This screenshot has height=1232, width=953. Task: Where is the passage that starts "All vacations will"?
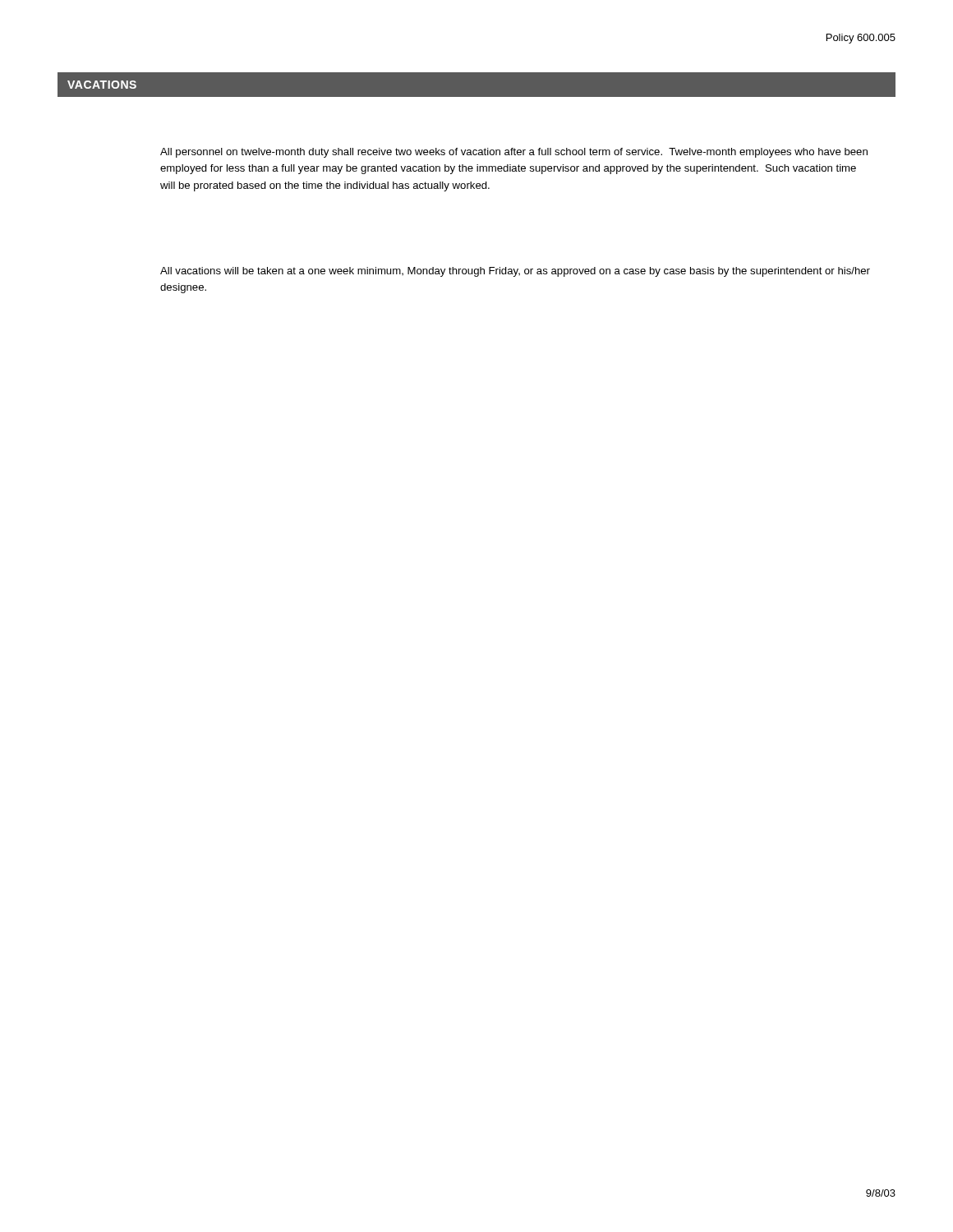click(x=515, y=279)
